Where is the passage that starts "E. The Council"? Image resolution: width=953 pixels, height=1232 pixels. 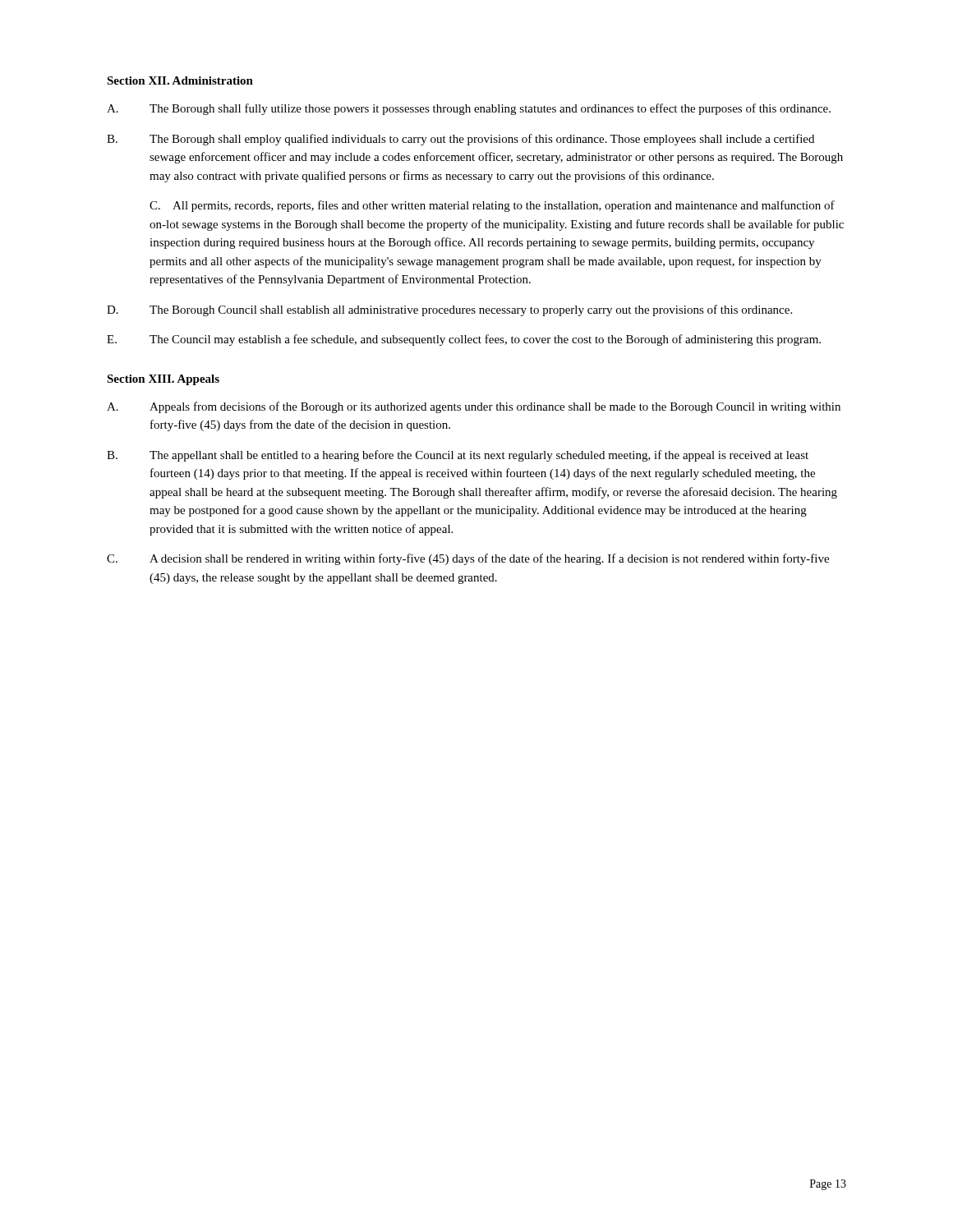476,339
